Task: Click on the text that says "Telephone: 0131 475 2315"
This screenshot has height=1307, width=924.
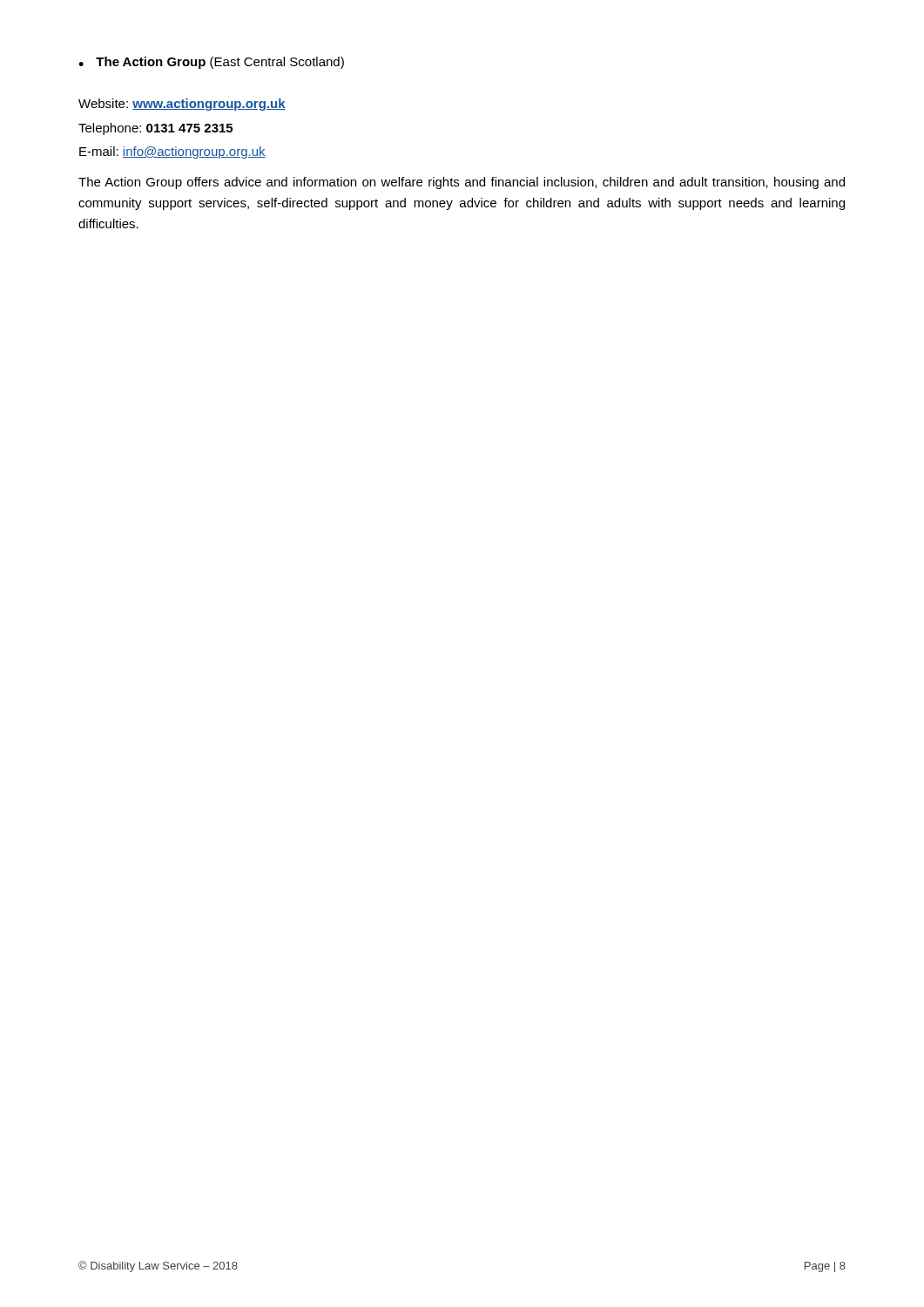Action: [x=156, y=127]
